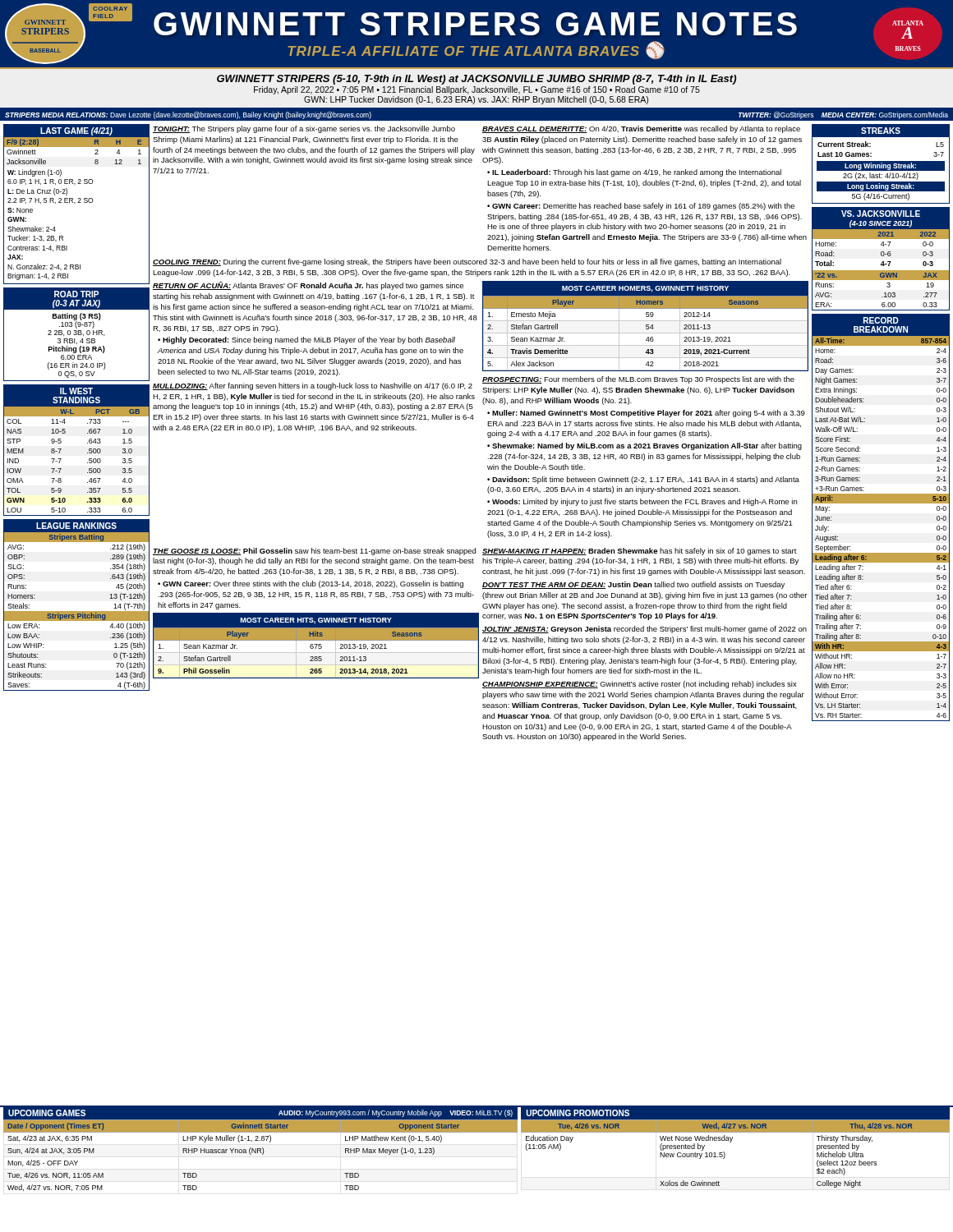953x1232 pixels.
Task: Find the block on this page that starts "THE GOOSE IS"
Action: pos(316,578)
